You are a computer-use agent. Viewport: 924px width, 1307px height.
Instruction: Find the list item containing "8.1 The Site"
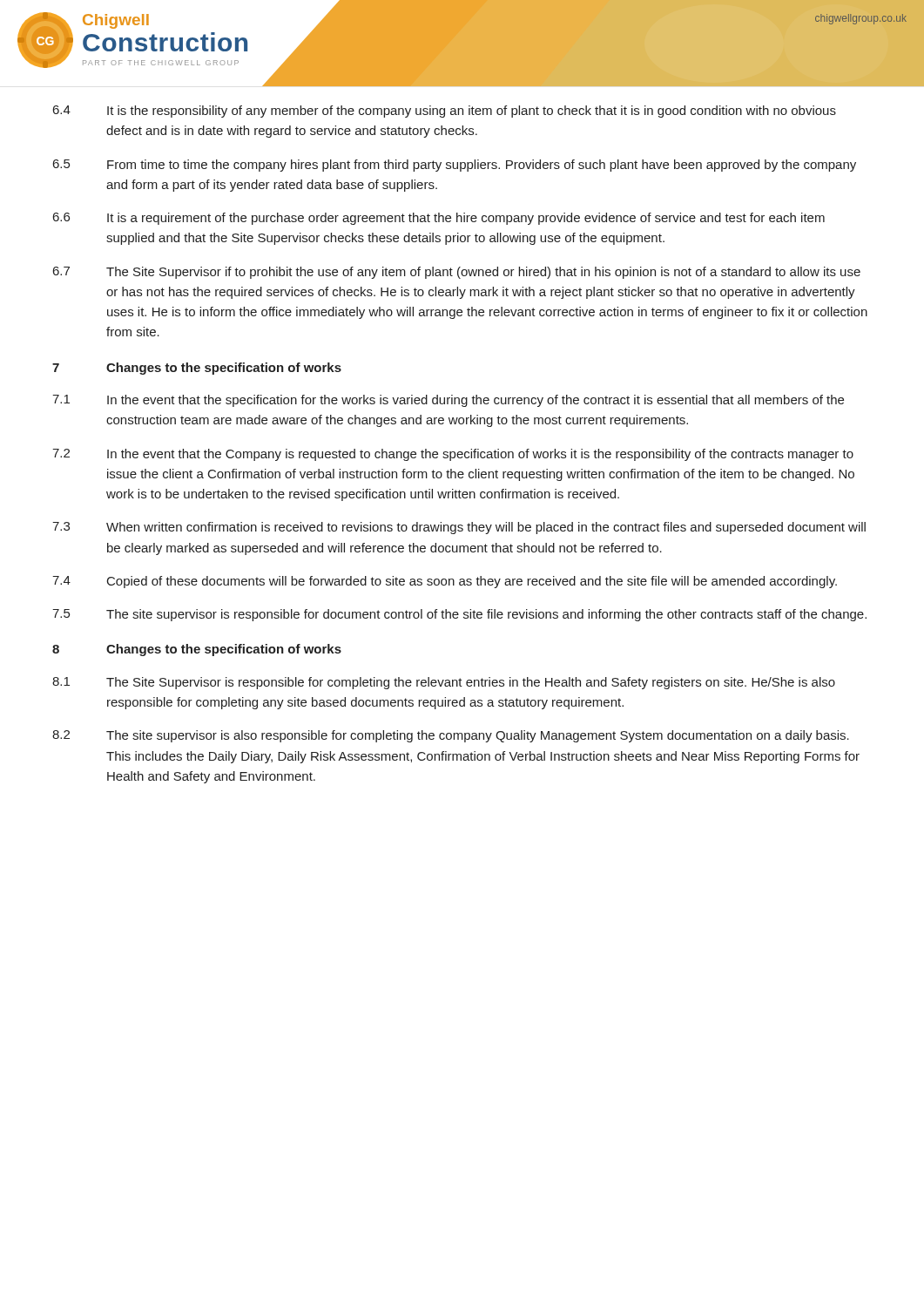click(462, 692)
